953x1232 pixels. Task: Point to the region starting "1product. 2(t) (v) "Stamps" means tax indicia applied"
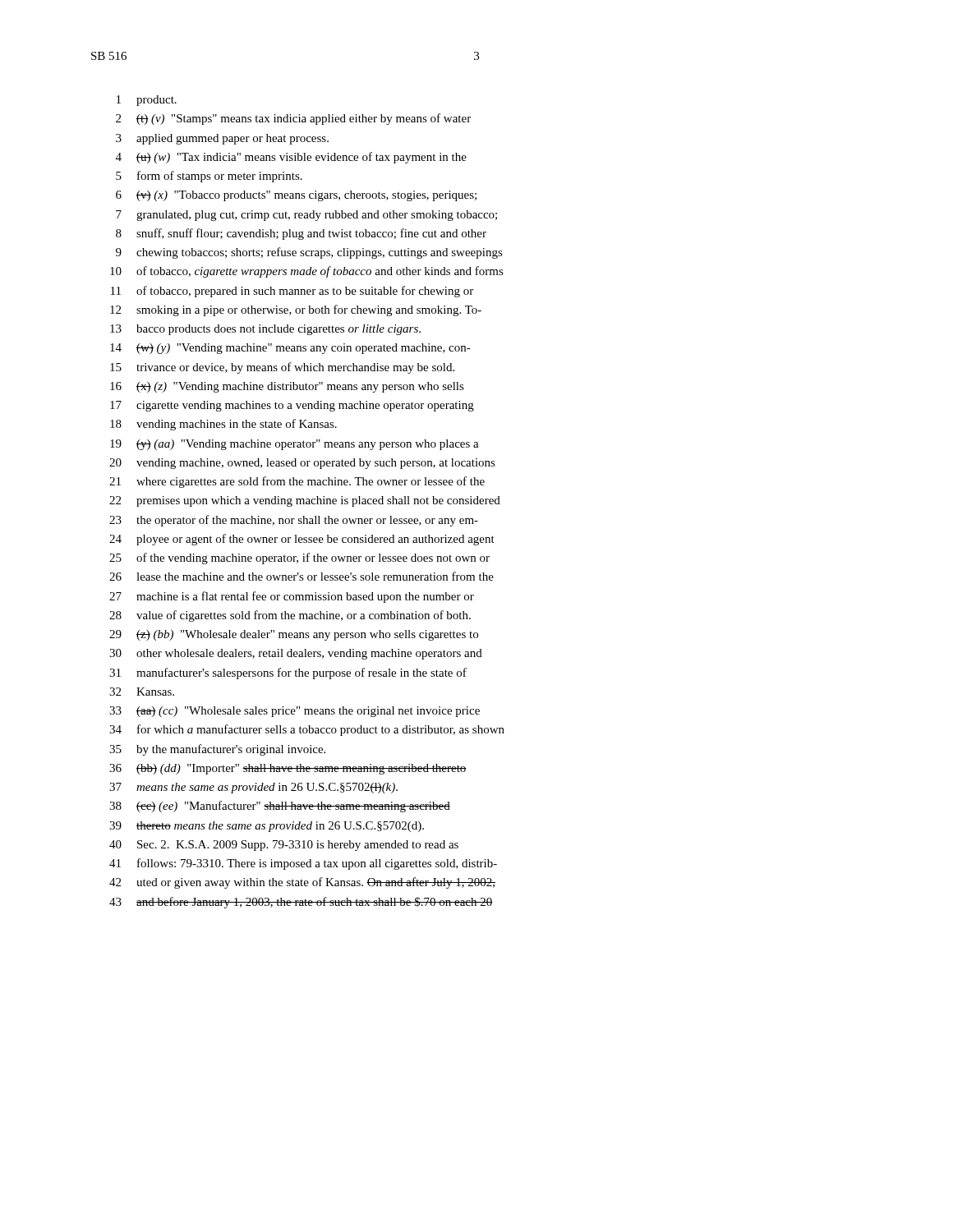pos(485,501)
